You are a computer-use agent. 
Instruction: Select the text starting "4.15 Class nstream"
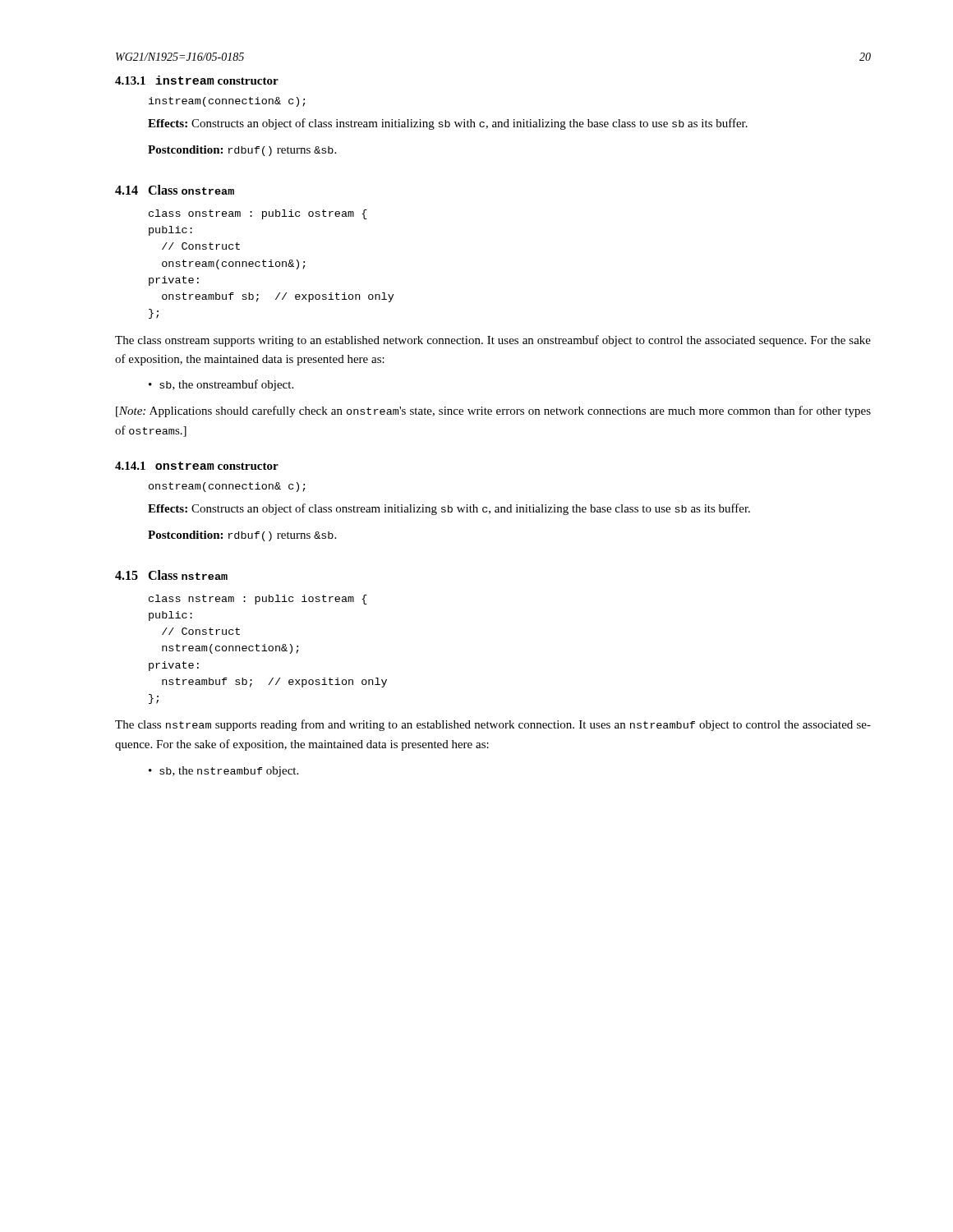pos(171,575)
